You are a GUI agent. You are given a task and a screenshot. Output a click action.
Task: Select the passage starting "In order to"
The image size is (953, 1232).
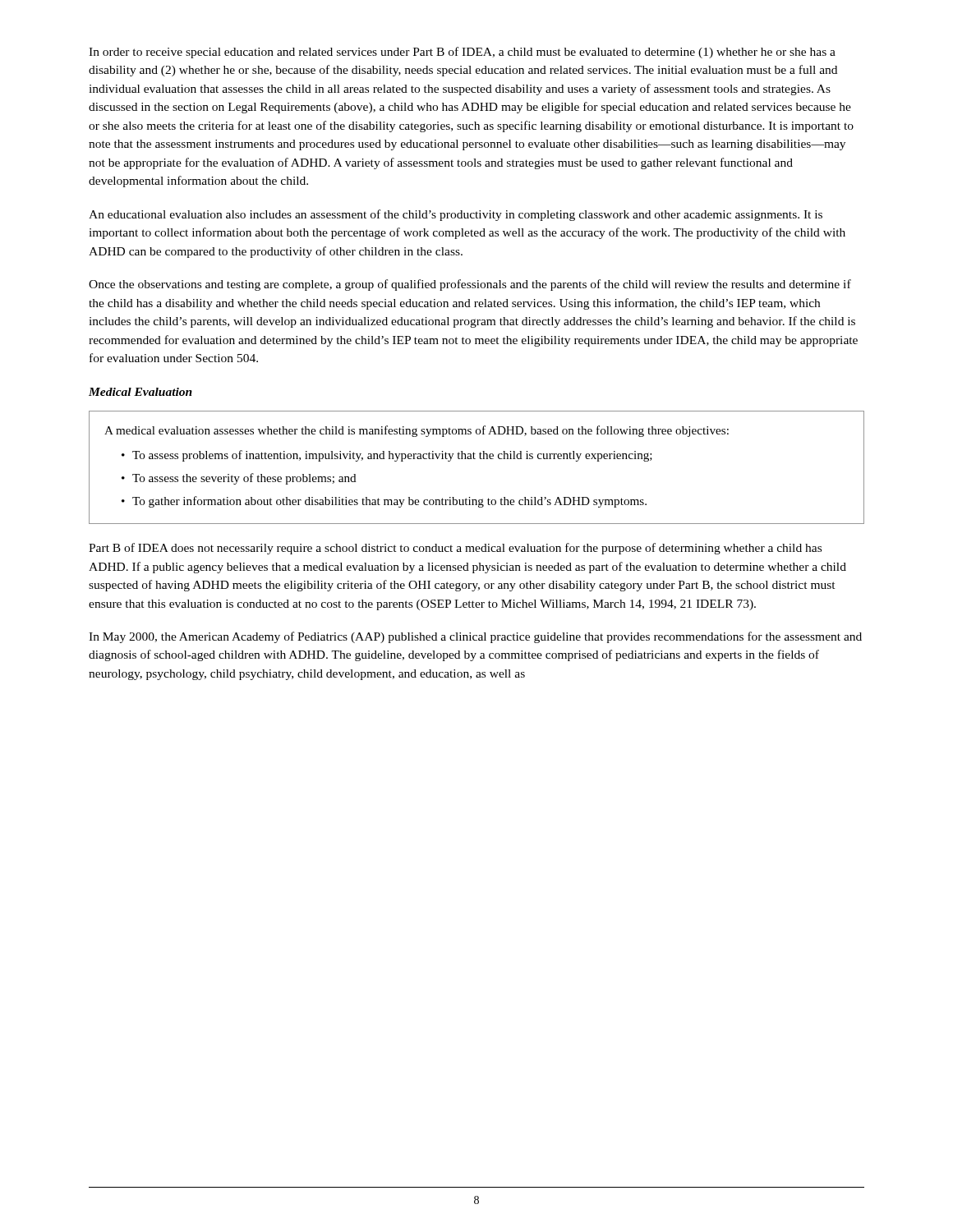[471, 116]
